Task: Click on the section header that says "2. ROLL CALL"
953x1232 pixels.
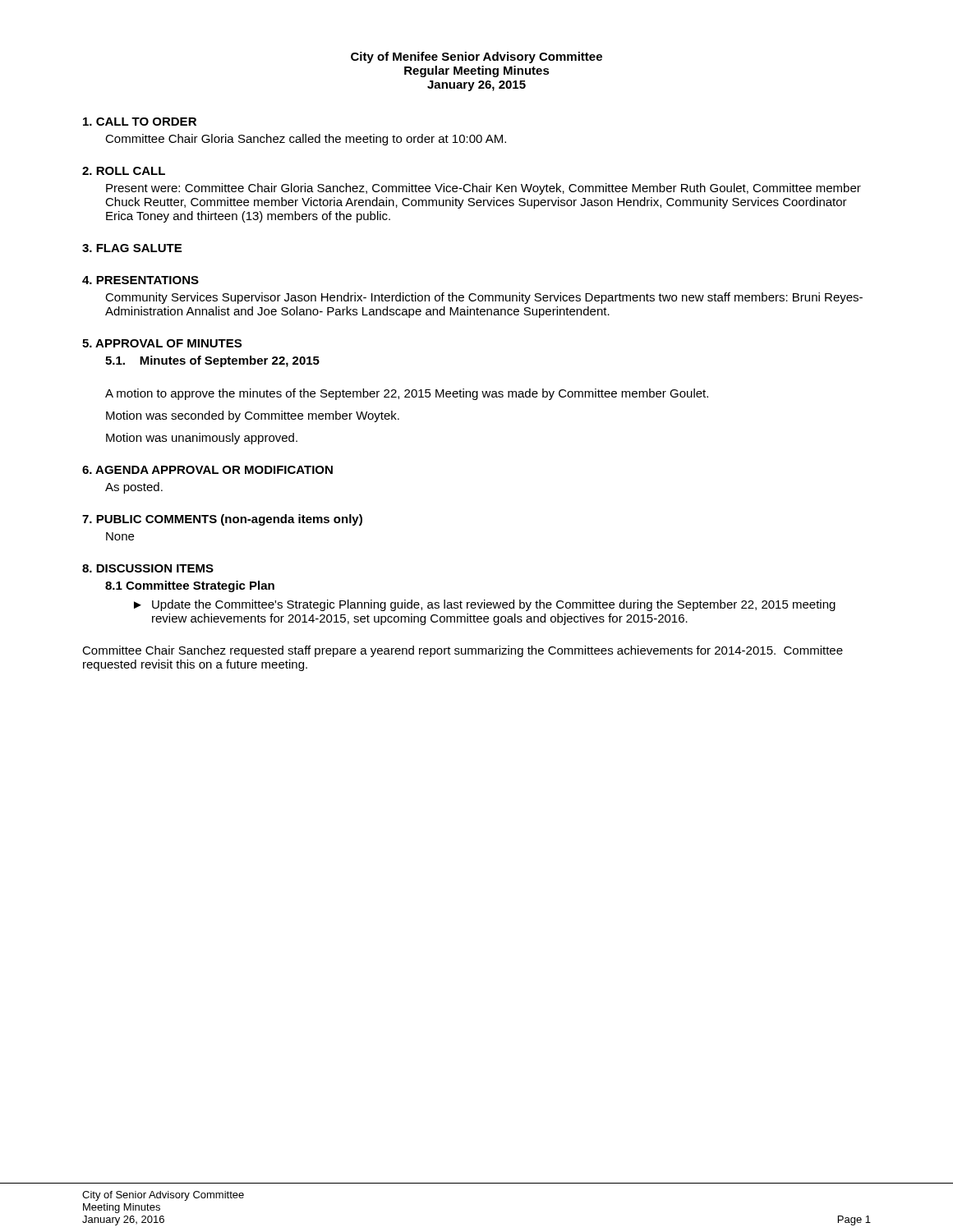Action: point(124,170)
